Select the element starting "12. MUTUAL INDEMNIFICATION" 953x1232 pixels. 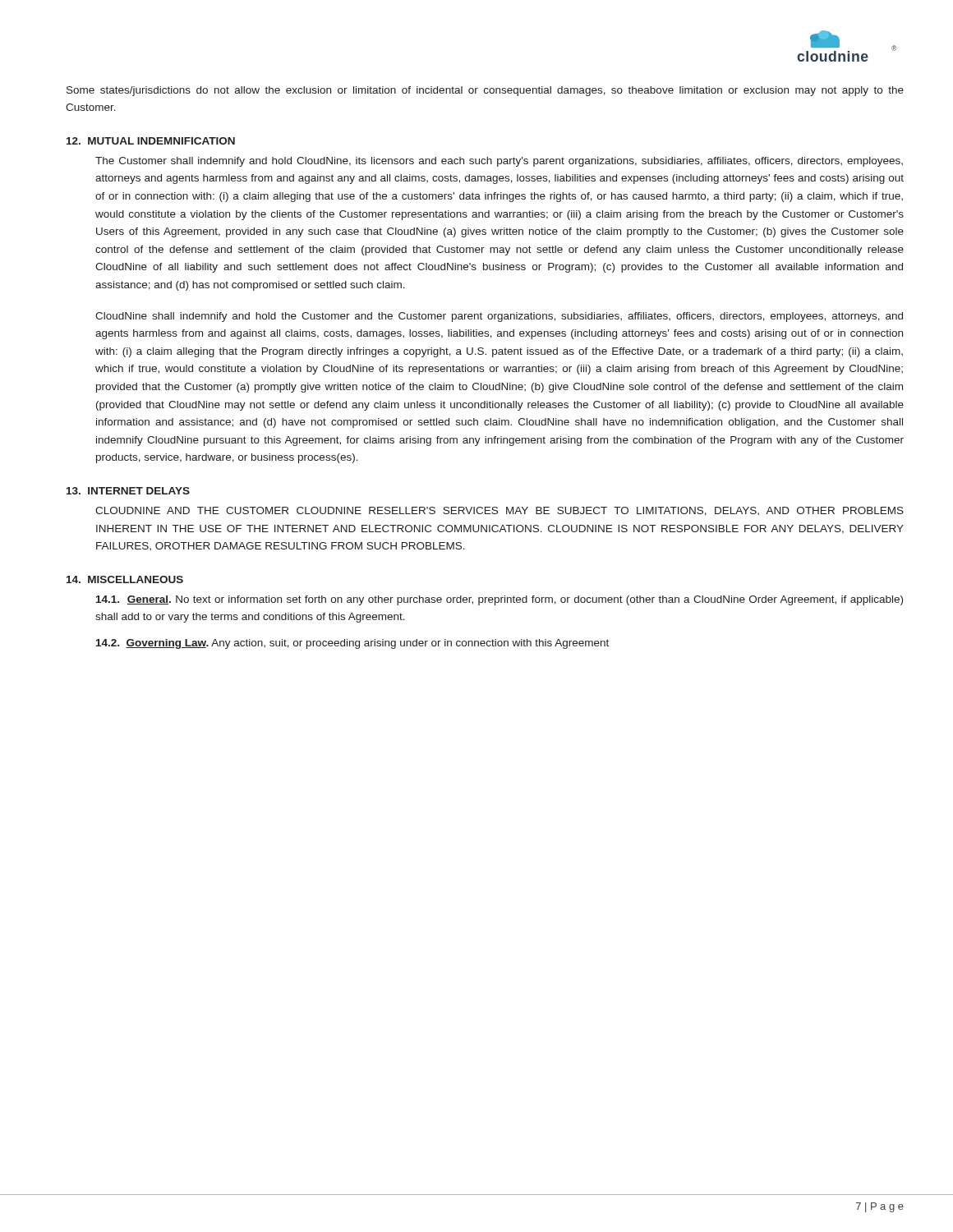(151, 141)
